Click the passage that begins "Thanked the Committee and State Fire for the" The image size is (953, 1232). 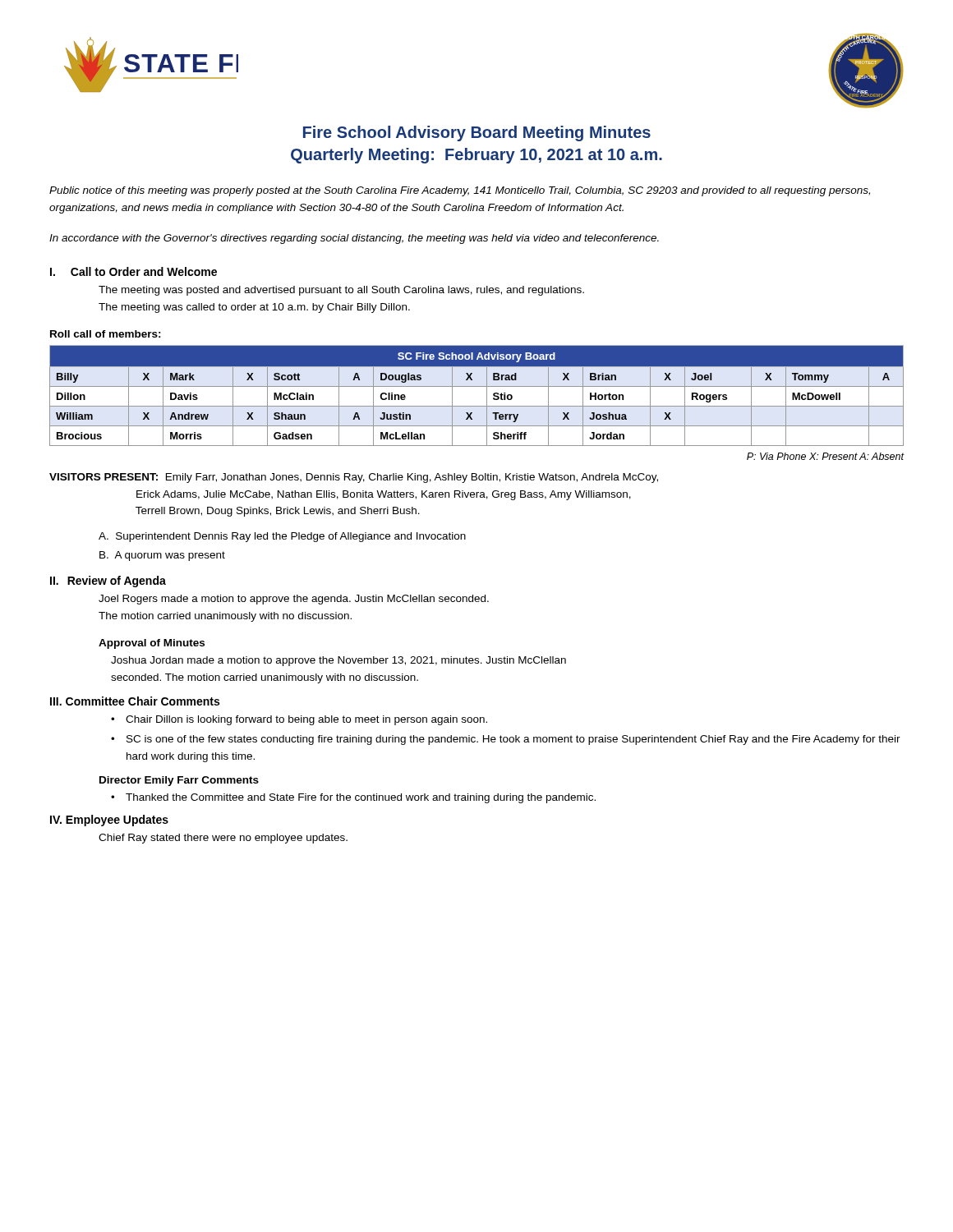pyautogui.click(x=361, y=797)
